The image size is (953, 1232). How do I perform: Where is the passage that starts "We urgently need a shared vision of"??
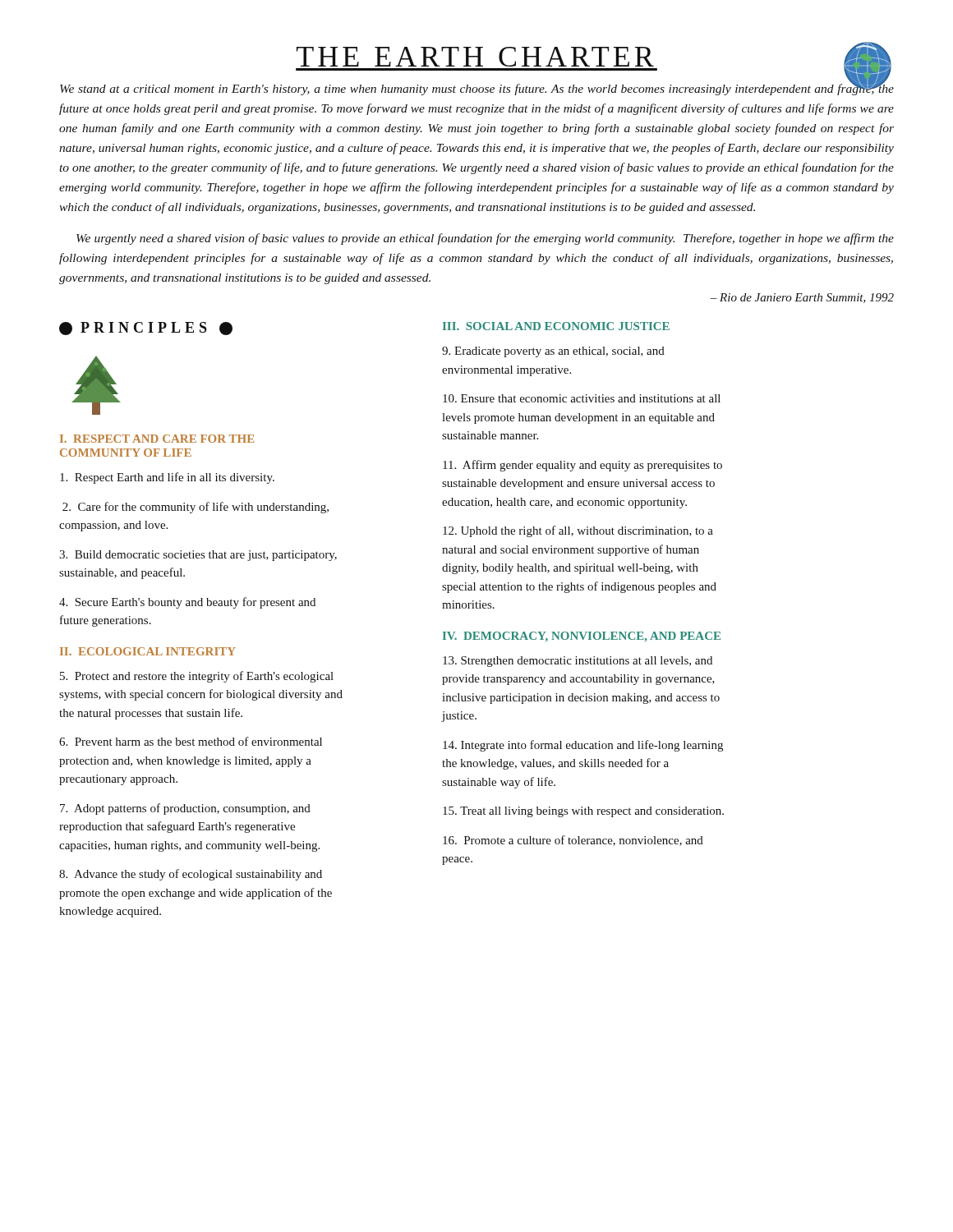476,258
